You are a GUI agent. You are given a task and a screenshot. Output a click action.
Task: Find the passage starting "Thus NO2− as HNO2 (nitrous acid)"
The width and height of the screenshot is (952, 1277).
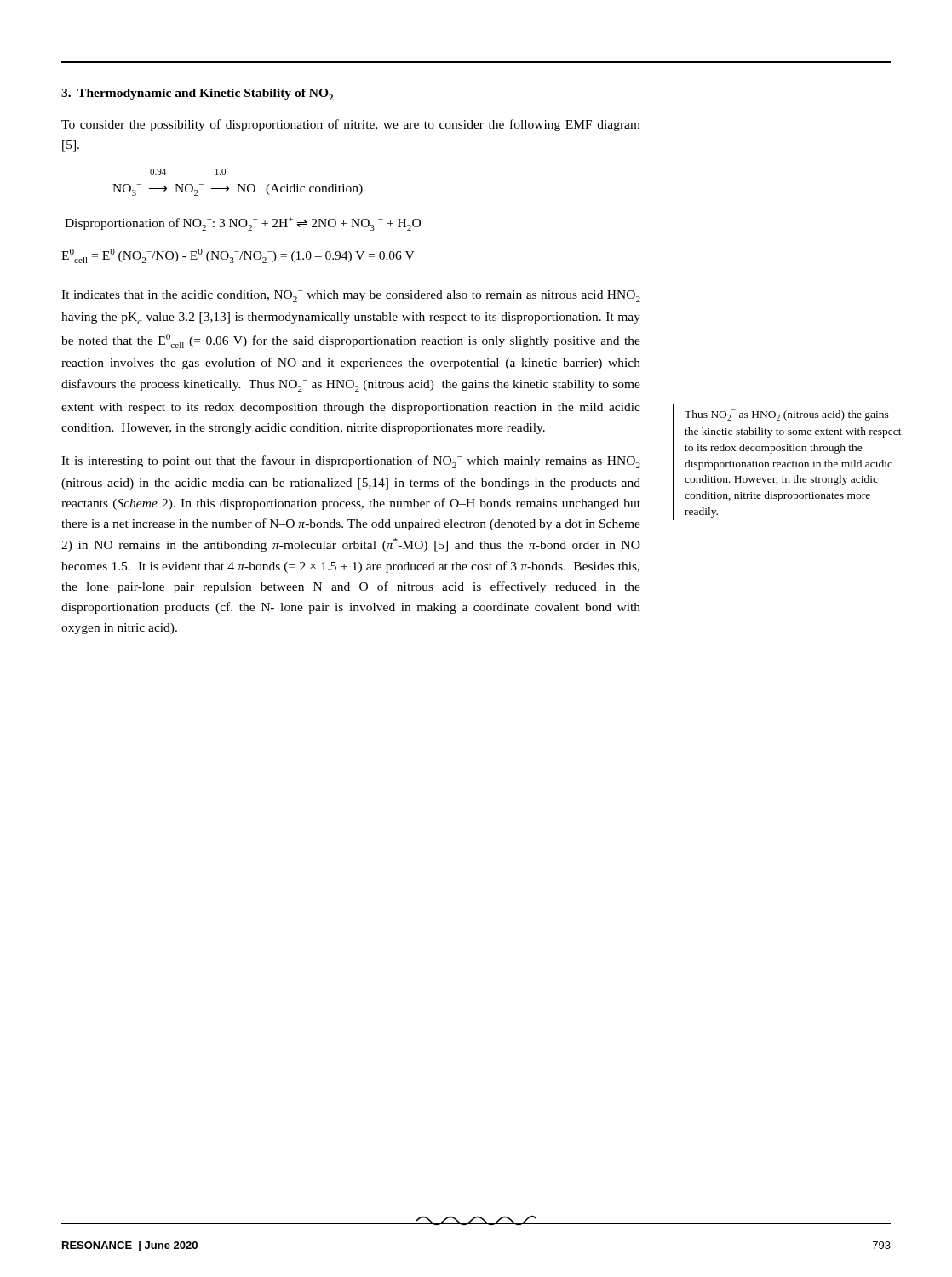click(793, 462)
